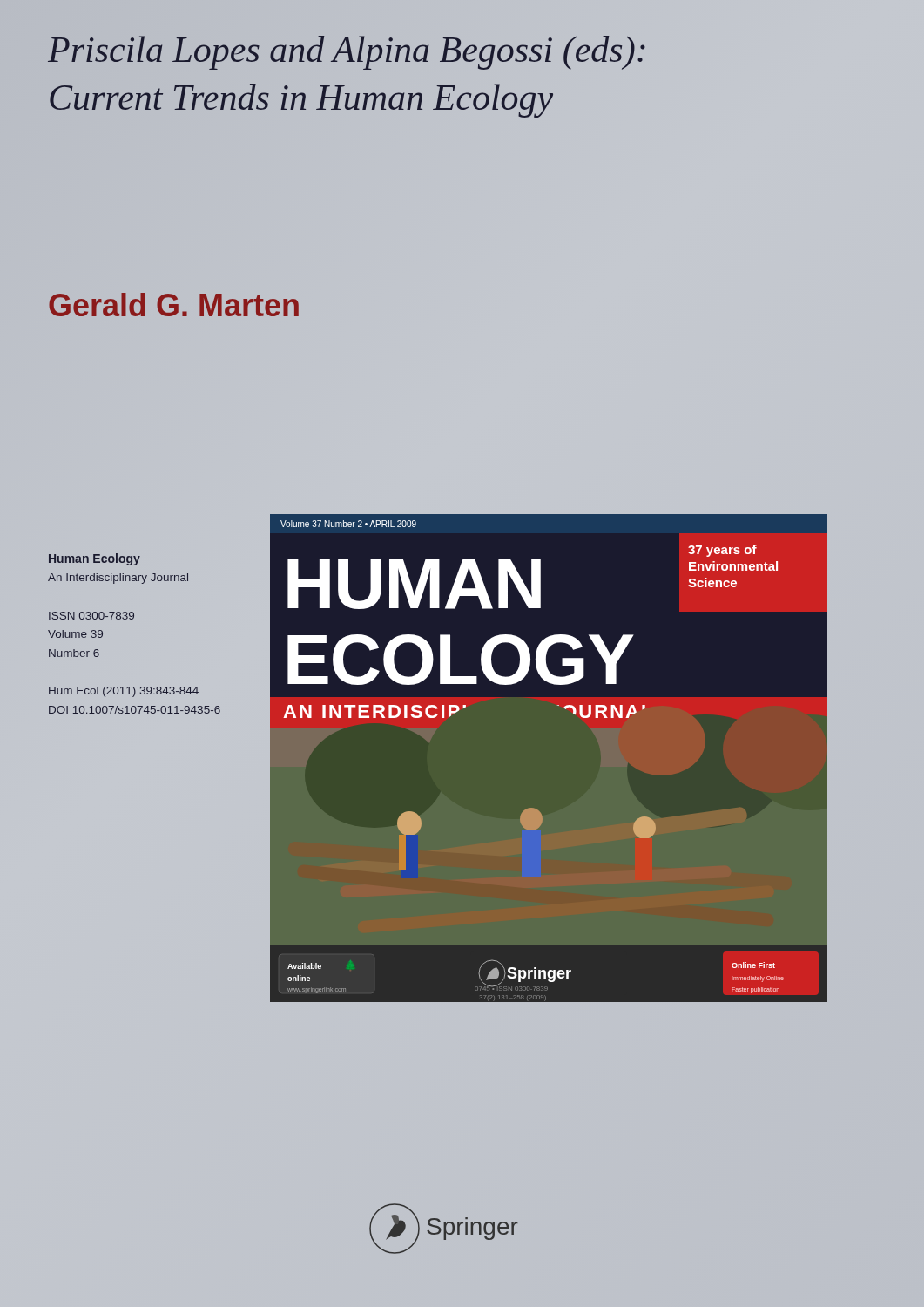Select the block starting "Priscila Lopes and Alpina Begossi (eds):Current Trends"
This screenshot has height=1307, width=924.
pos(462,74)
